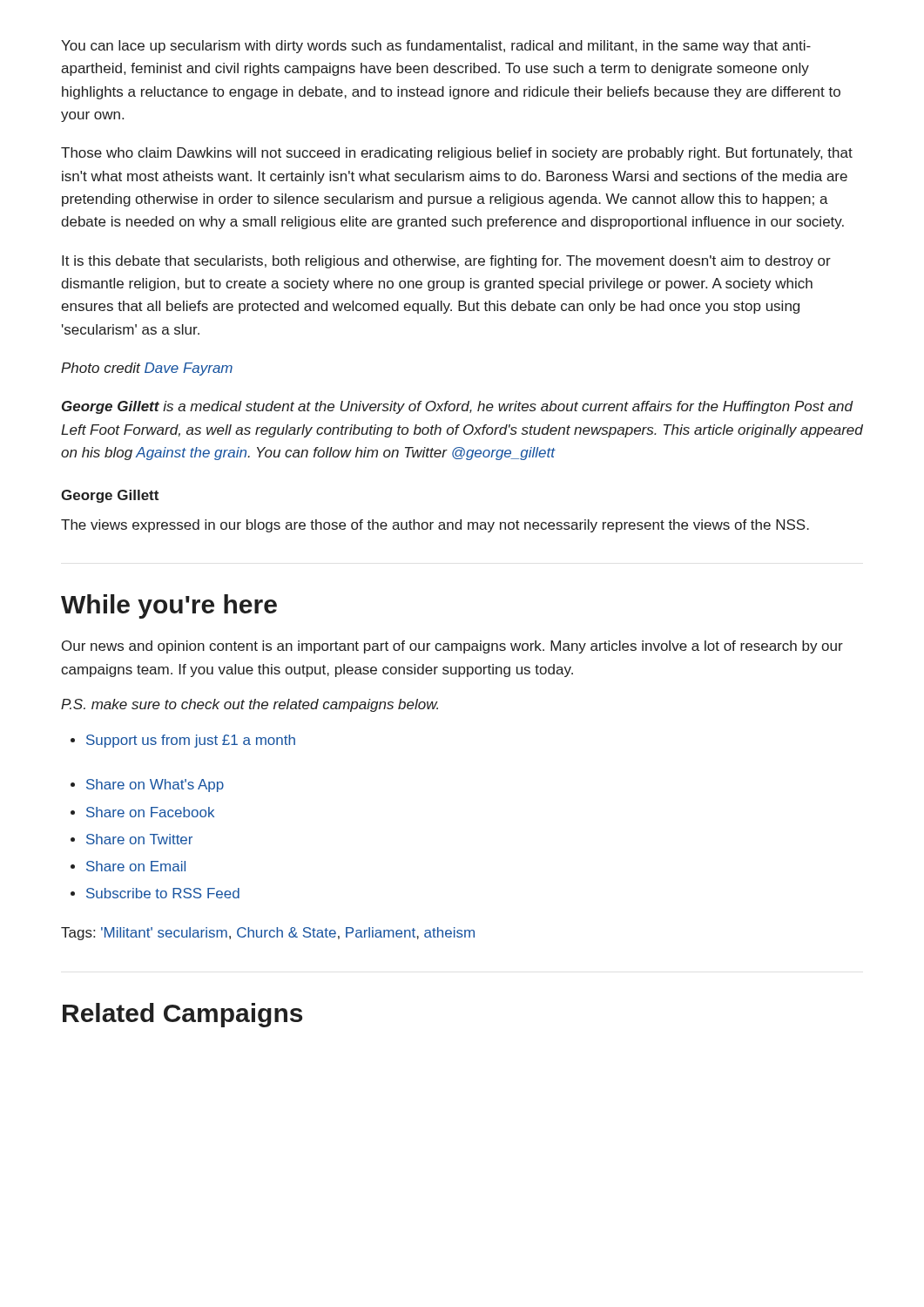The height and width of the screenshot is (1307, 924).
Task: Click the passage that begins "The views expressed in our blogs are"
Action: coord(462,525)
